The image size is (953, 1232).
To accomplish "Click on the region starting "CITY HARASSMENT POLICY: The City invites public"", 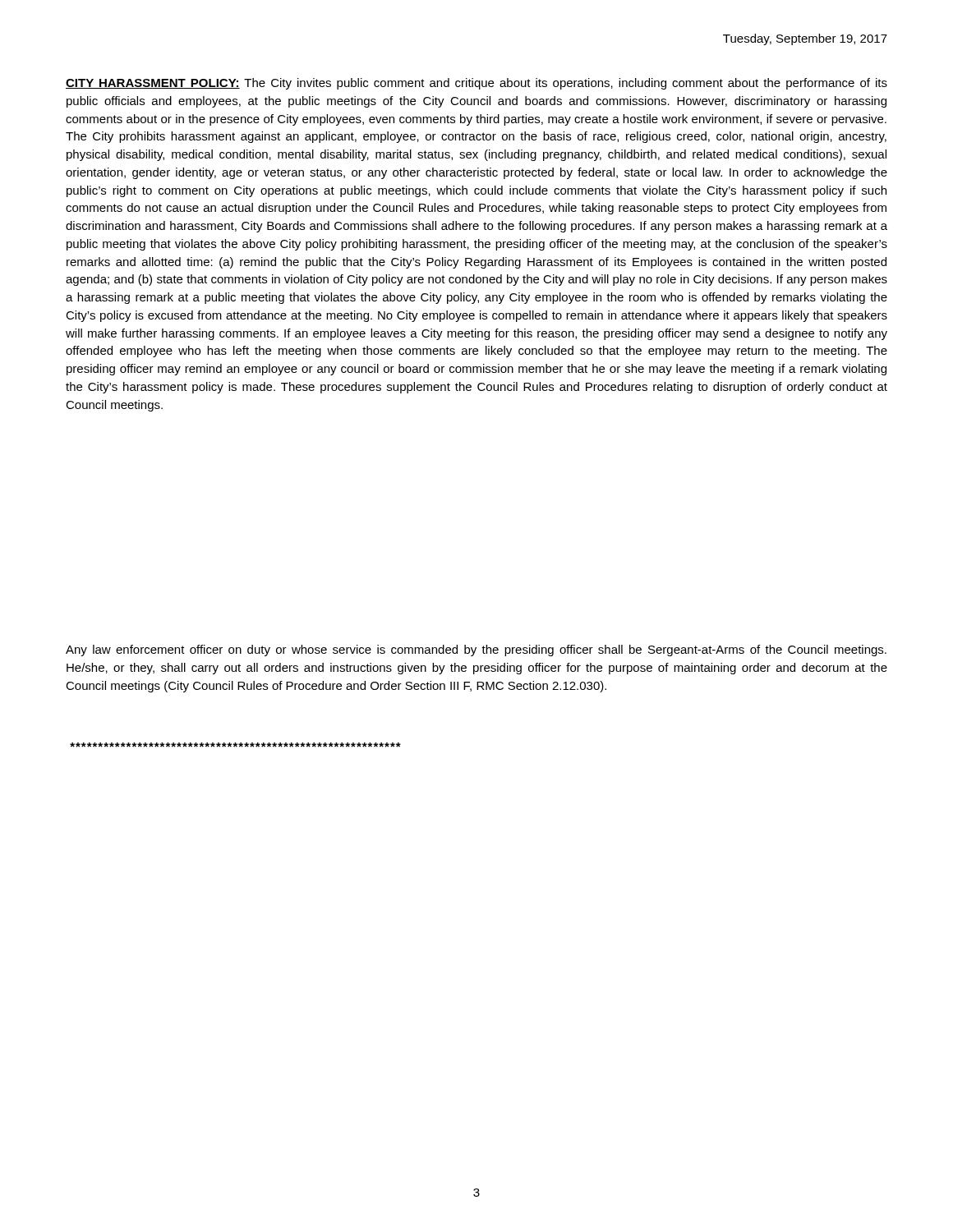I will 476,243.
